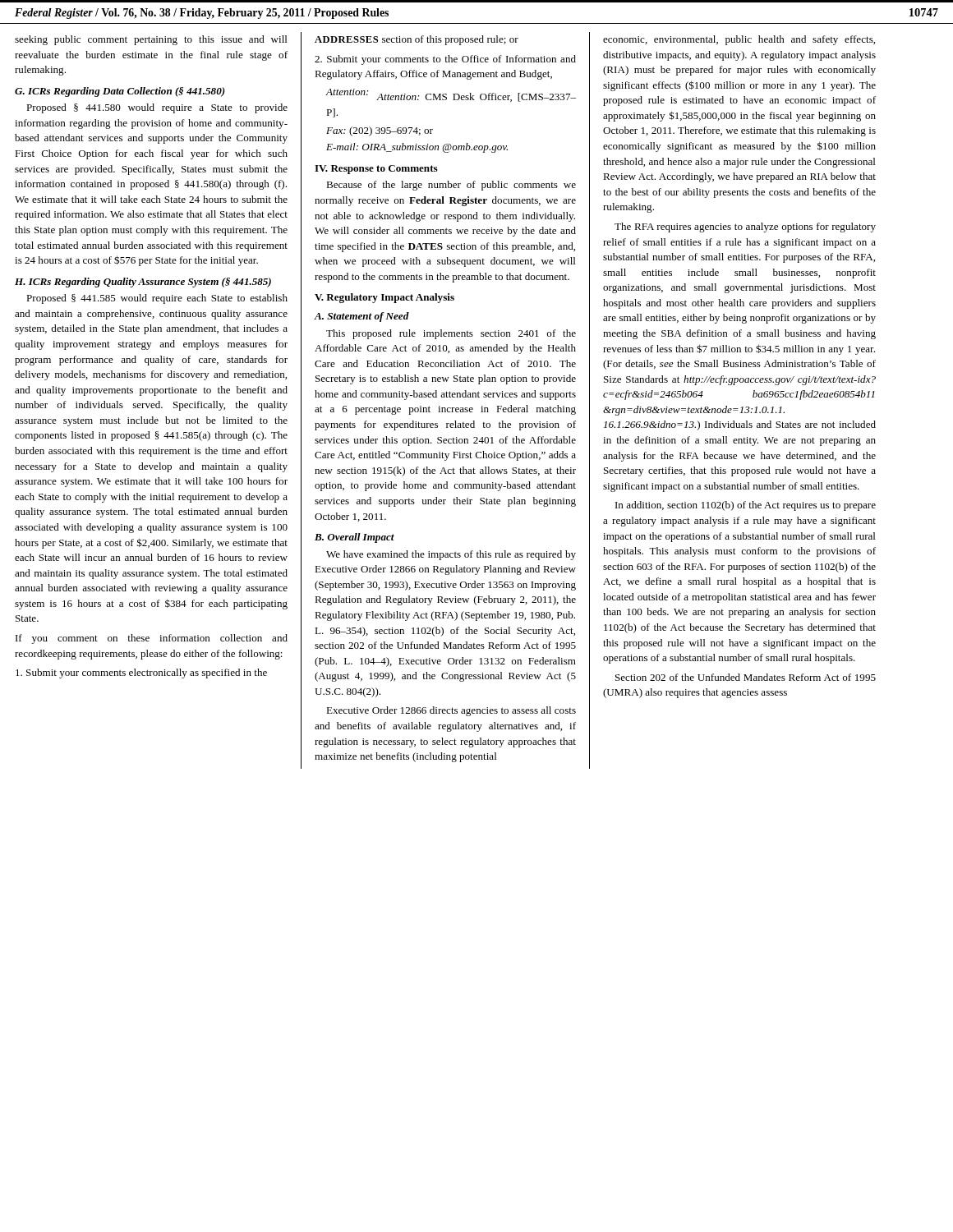Locate the text block containing "seeking public comment pertaining to this issue"
Image resolution: width=953 pixels, height=1232 pixels.
[x=151, y=55]
